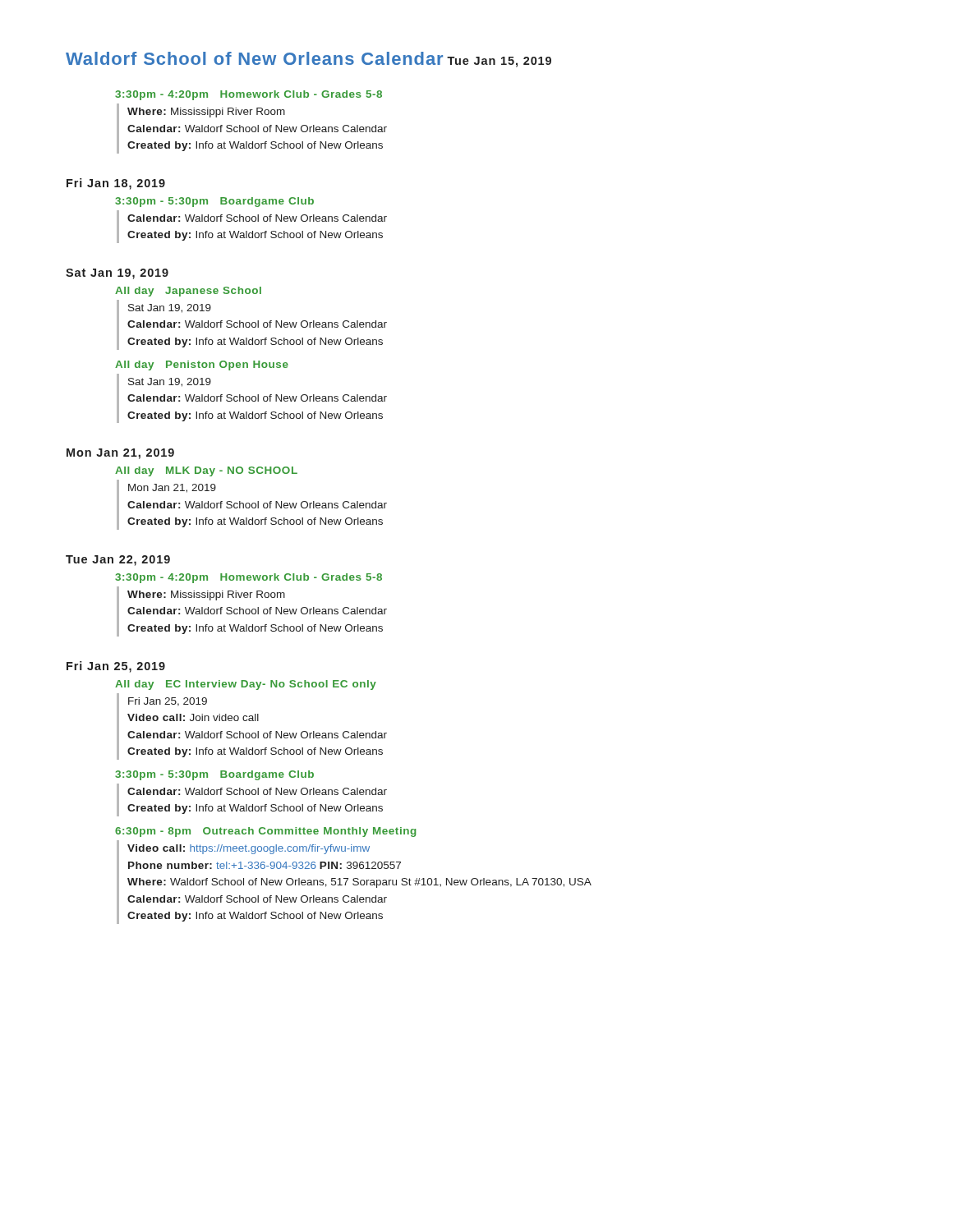
Task: Where is the passage that starts "All day Peniston Open House"?
Action: (202, 365)
